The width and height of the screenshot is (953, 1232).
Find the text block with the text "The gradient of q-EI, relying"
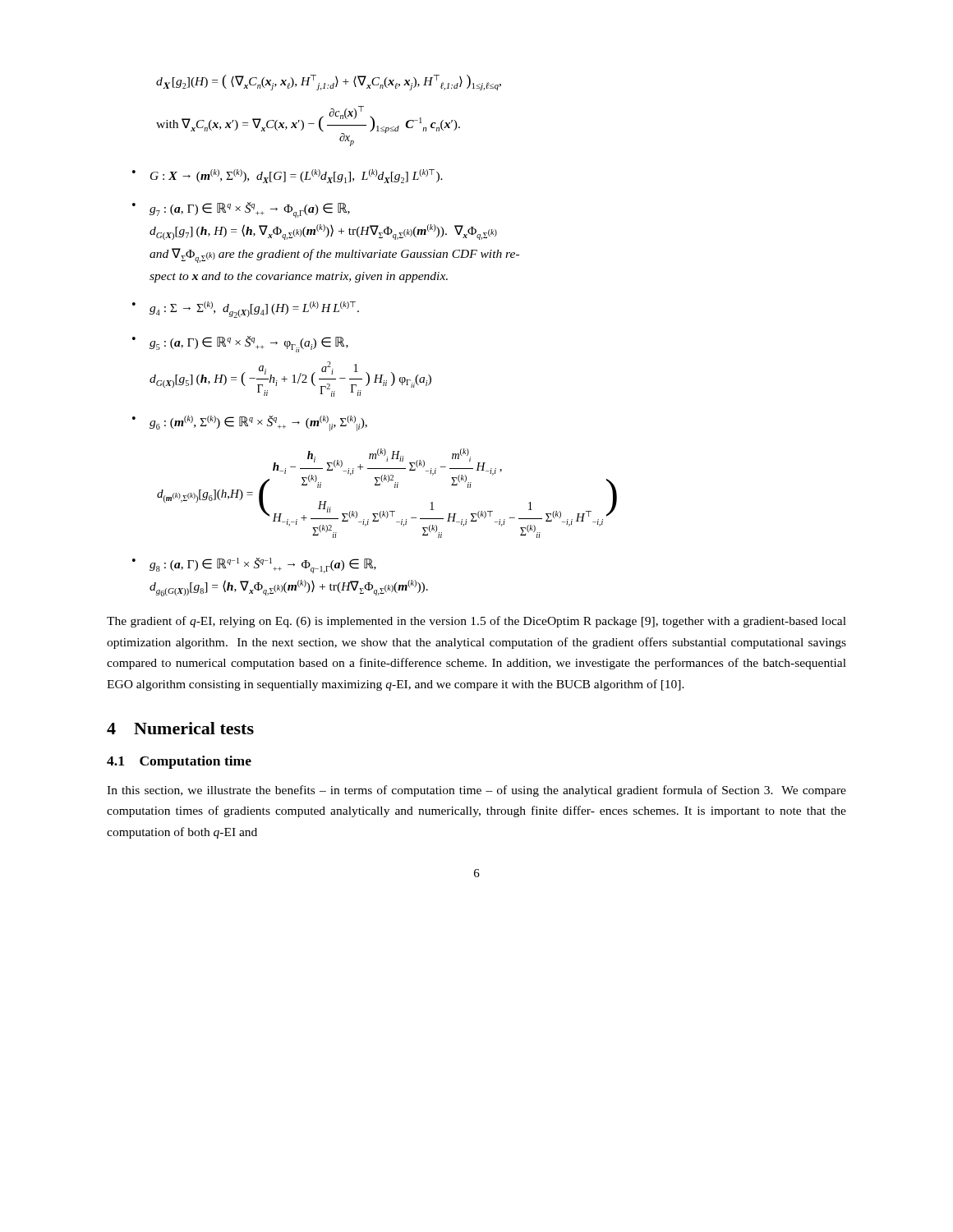476,652
